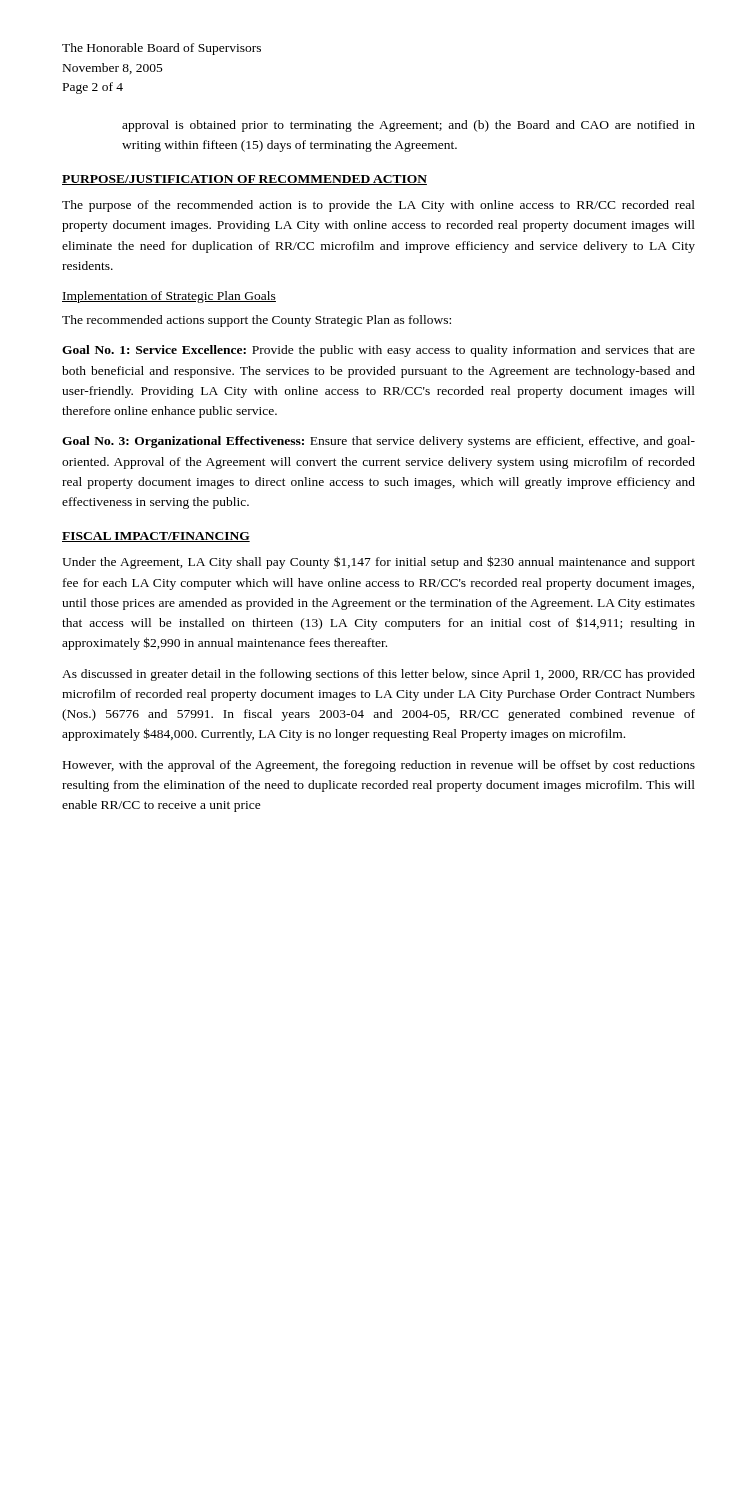This screenshot has width=750, height=1500.
Task: Locate the text block containing "The purpose of the recommended action is to"
Action: tap(379, 235)
